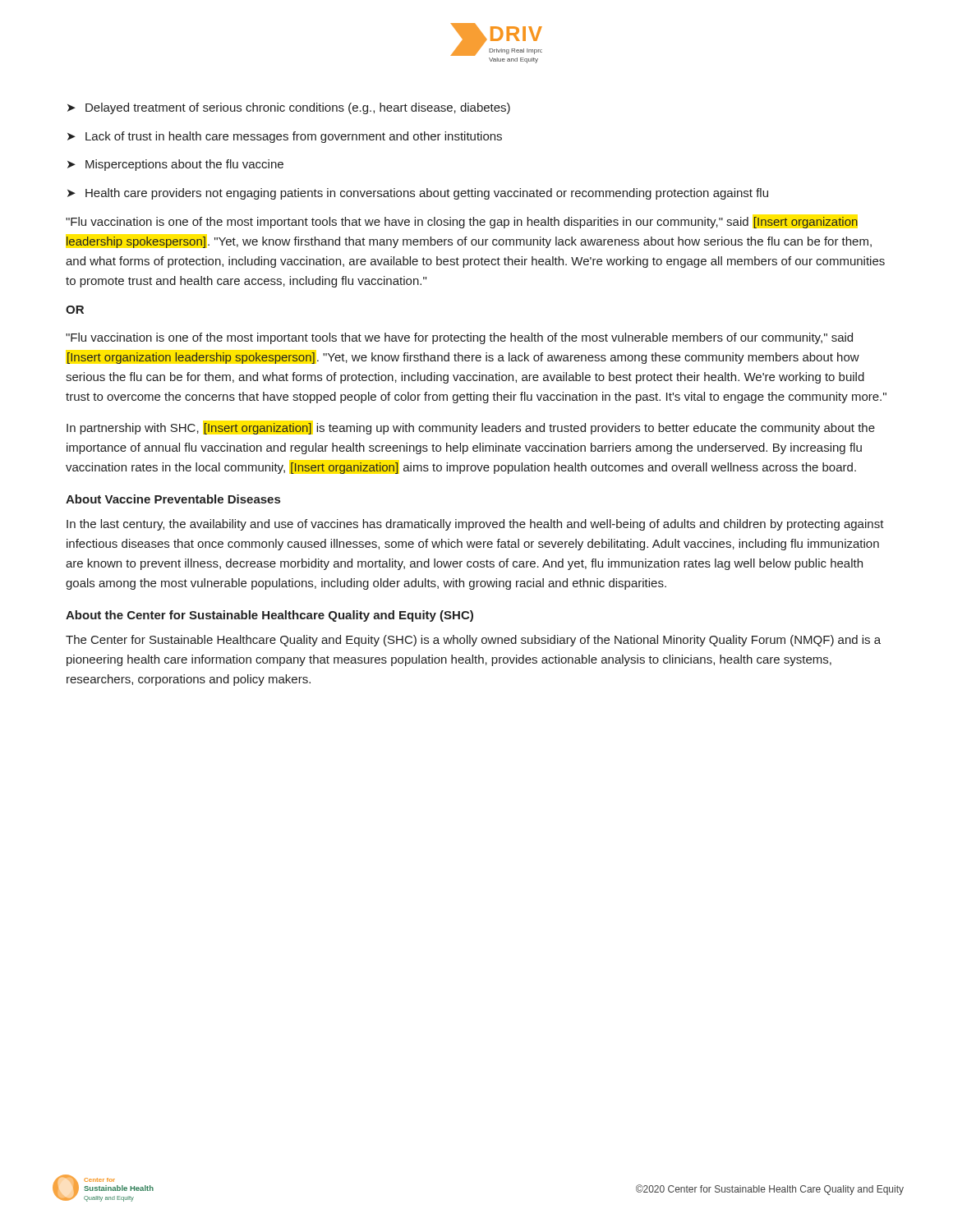Locate the list item that says "➤ Misperceptions about the flu vaccine"
Viewport: 953px width, 1232px height.
coord(175,164)
